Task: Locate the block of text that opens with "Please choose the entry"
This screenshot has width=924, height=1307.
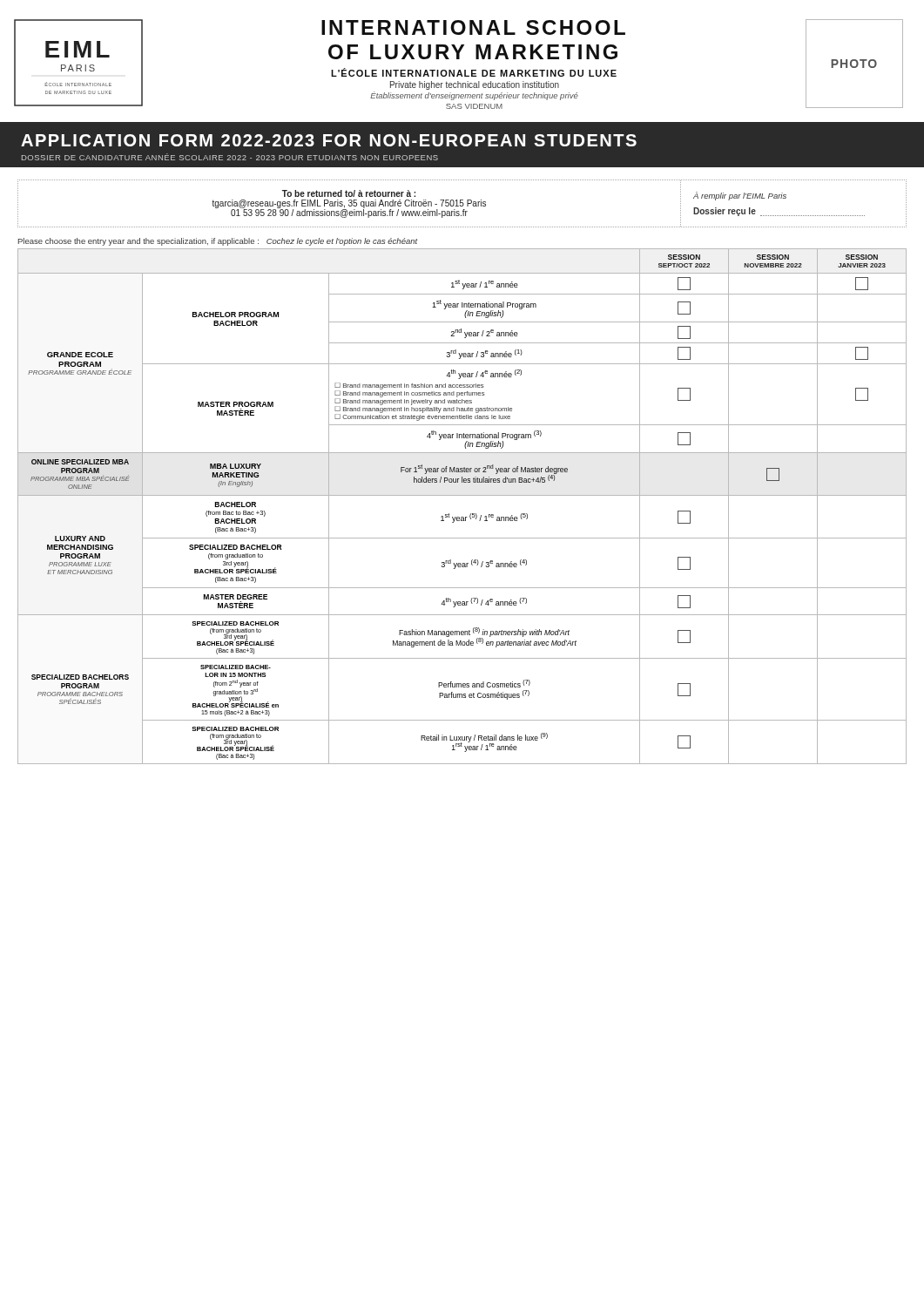Action: pyautogui.click(x=217, y=241)
